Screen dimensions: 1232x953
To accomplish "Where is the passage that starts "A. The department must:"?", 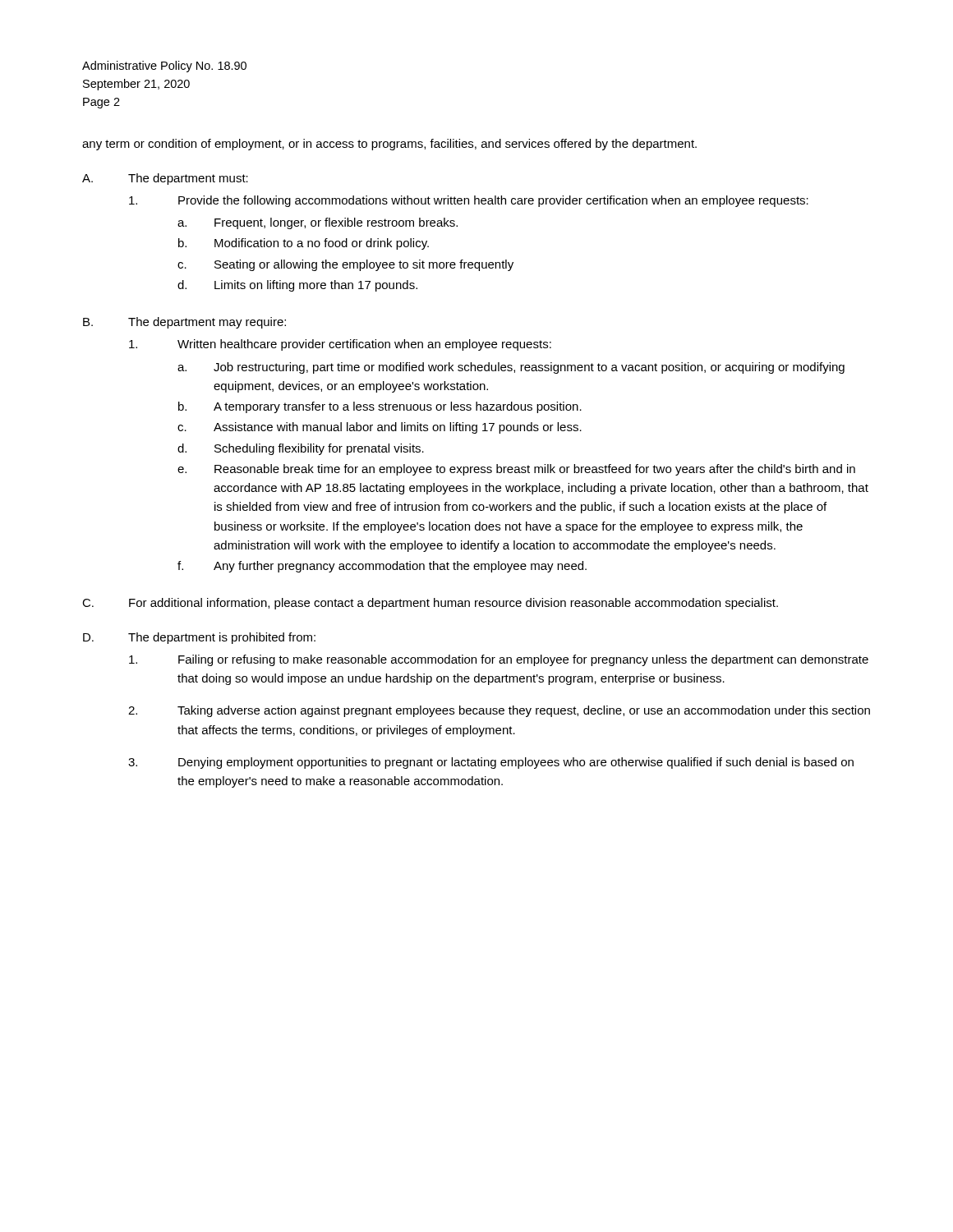I will click(165, 179).
